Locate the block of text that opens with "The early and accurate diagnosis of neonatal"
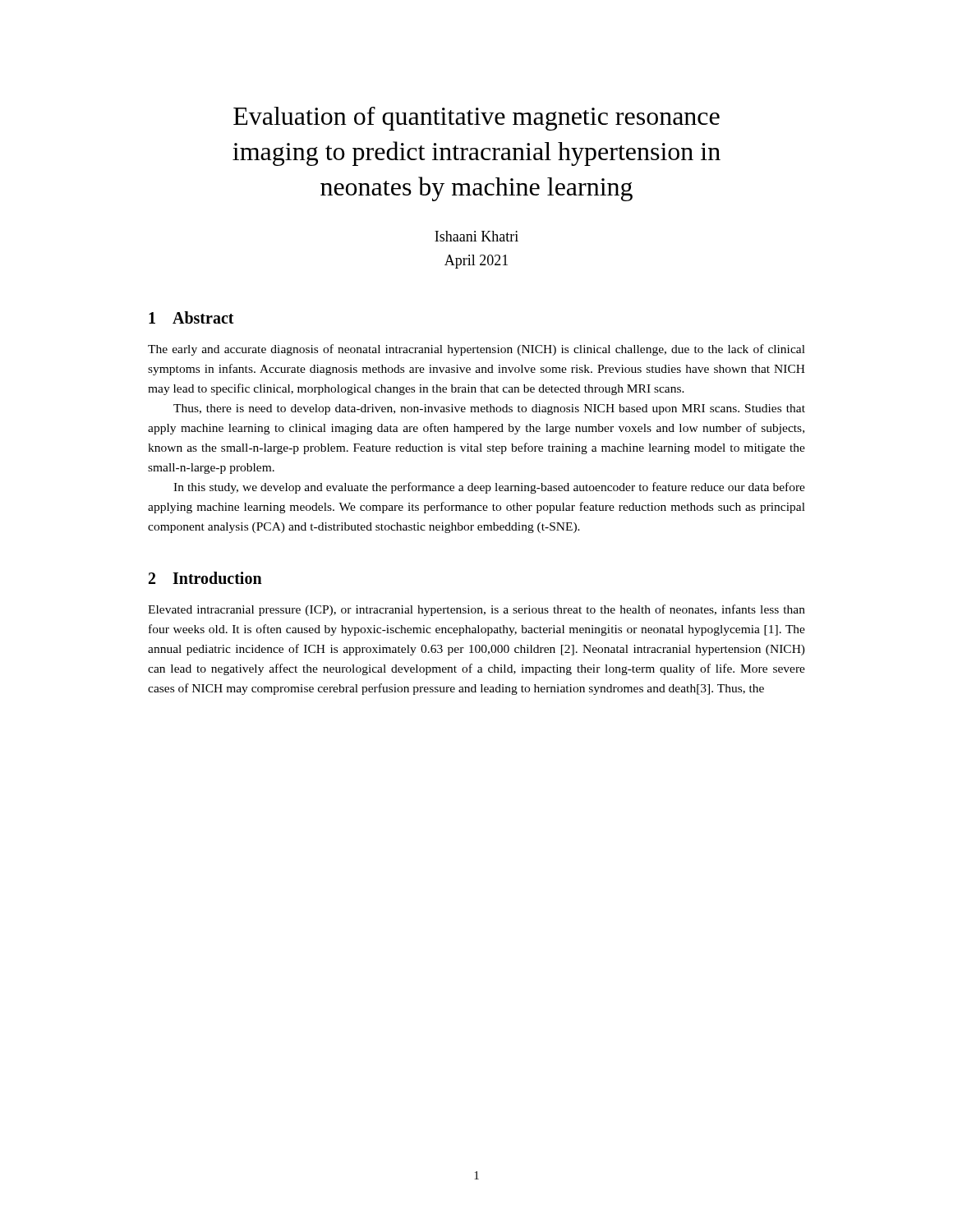This screenshot has height=1232, width=953. click(x=476, y=437)
